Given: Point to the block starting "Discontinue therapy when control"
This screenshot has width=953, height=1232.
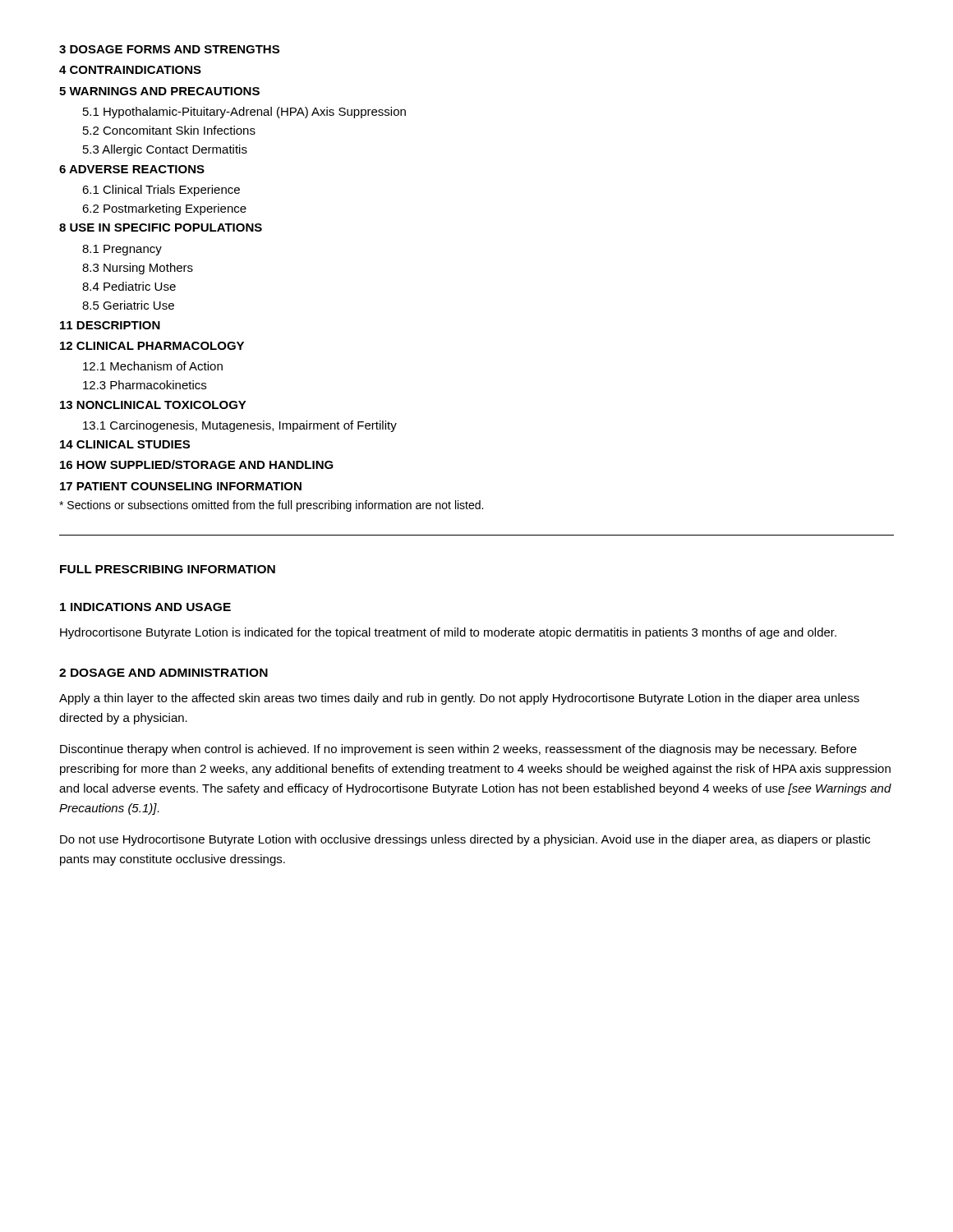Looking at the screenshot, I should click(475, 778).
